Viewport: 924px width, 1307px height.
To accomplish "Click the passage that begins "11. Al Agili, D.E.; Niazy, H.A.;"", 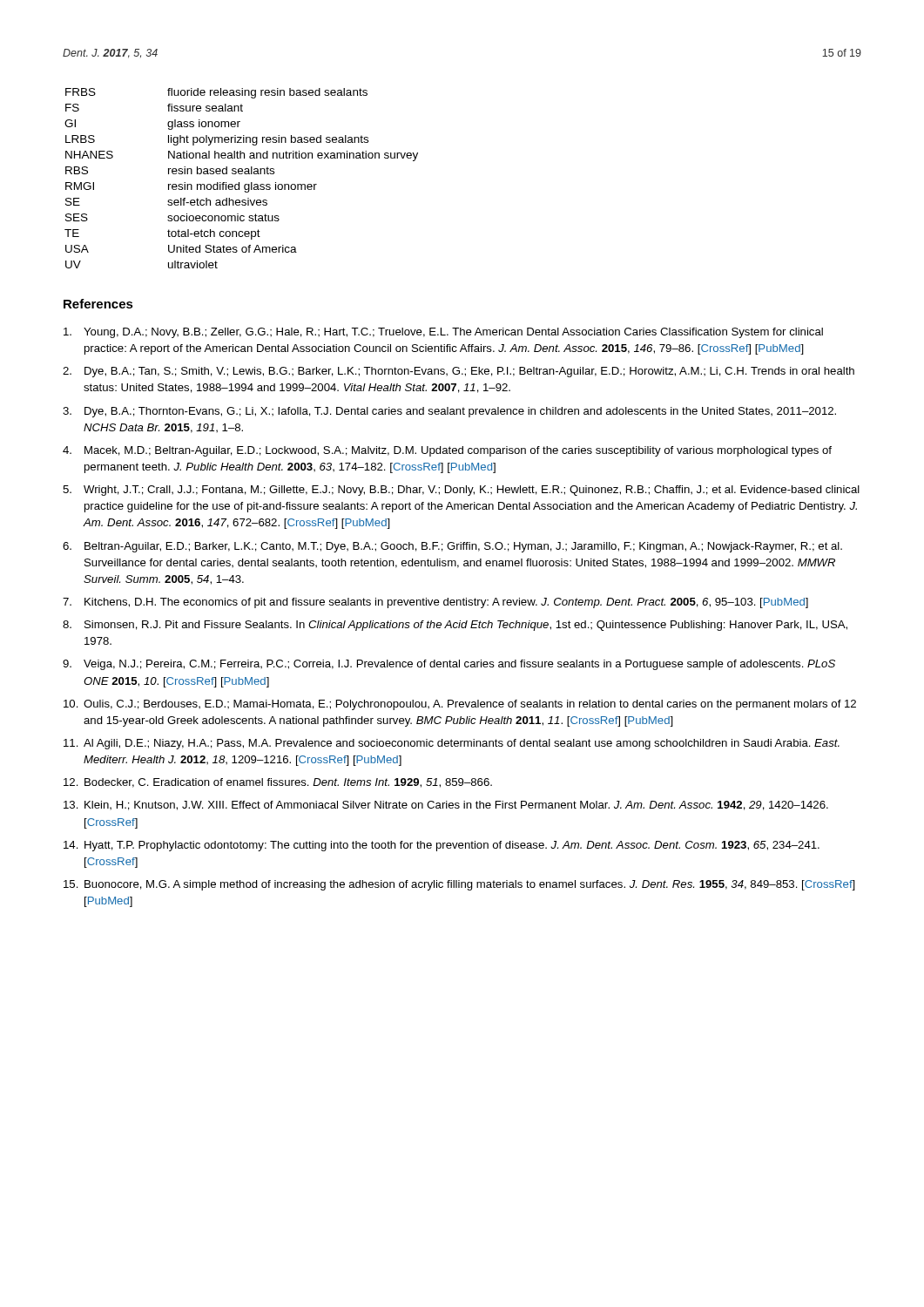I will coord(462,751).
